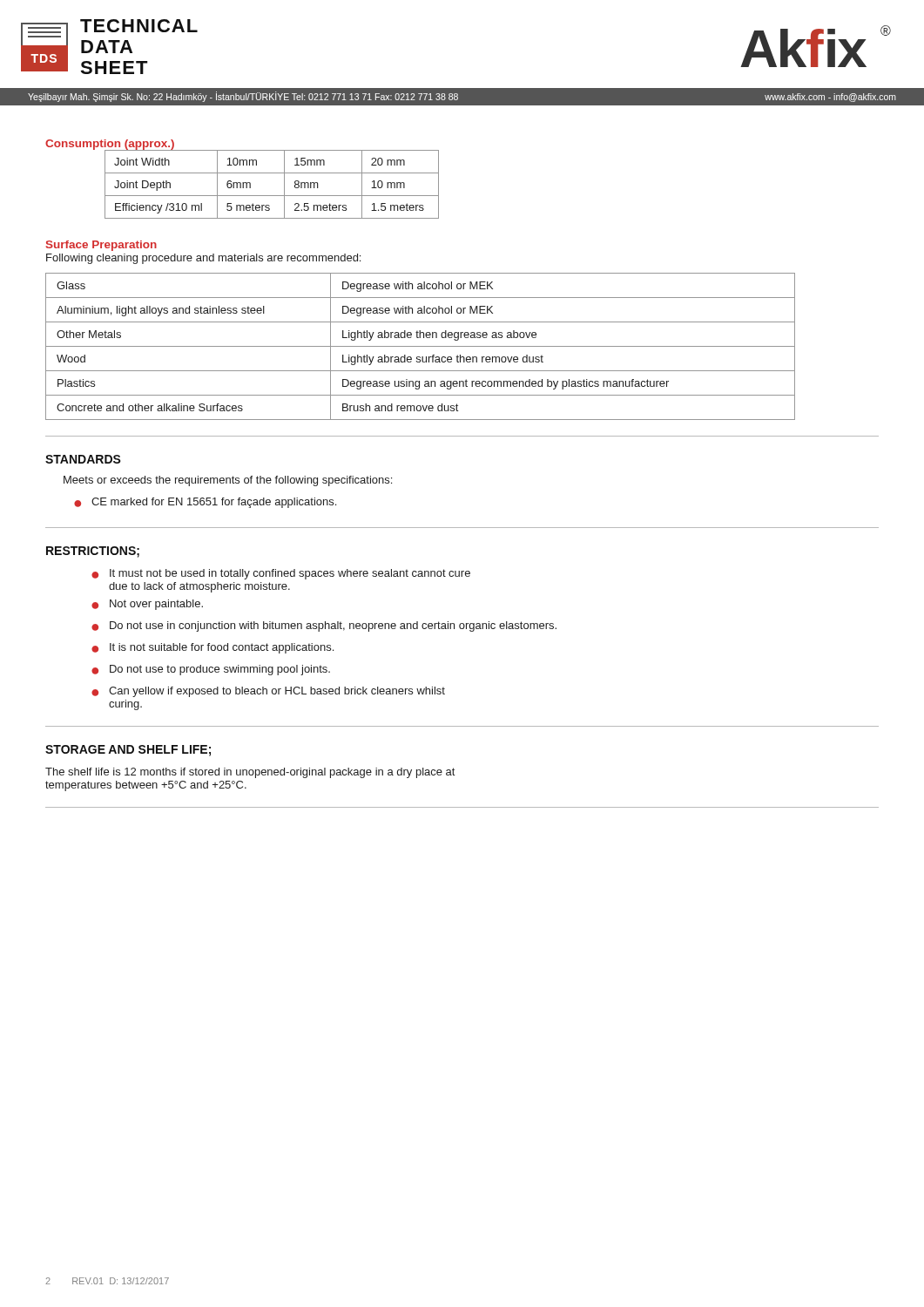This screenshot has height=1307, width=924.
Task: Locate the block of text that opens with "The shelf life is 12 months if"
Action: [x=250, y=778]
